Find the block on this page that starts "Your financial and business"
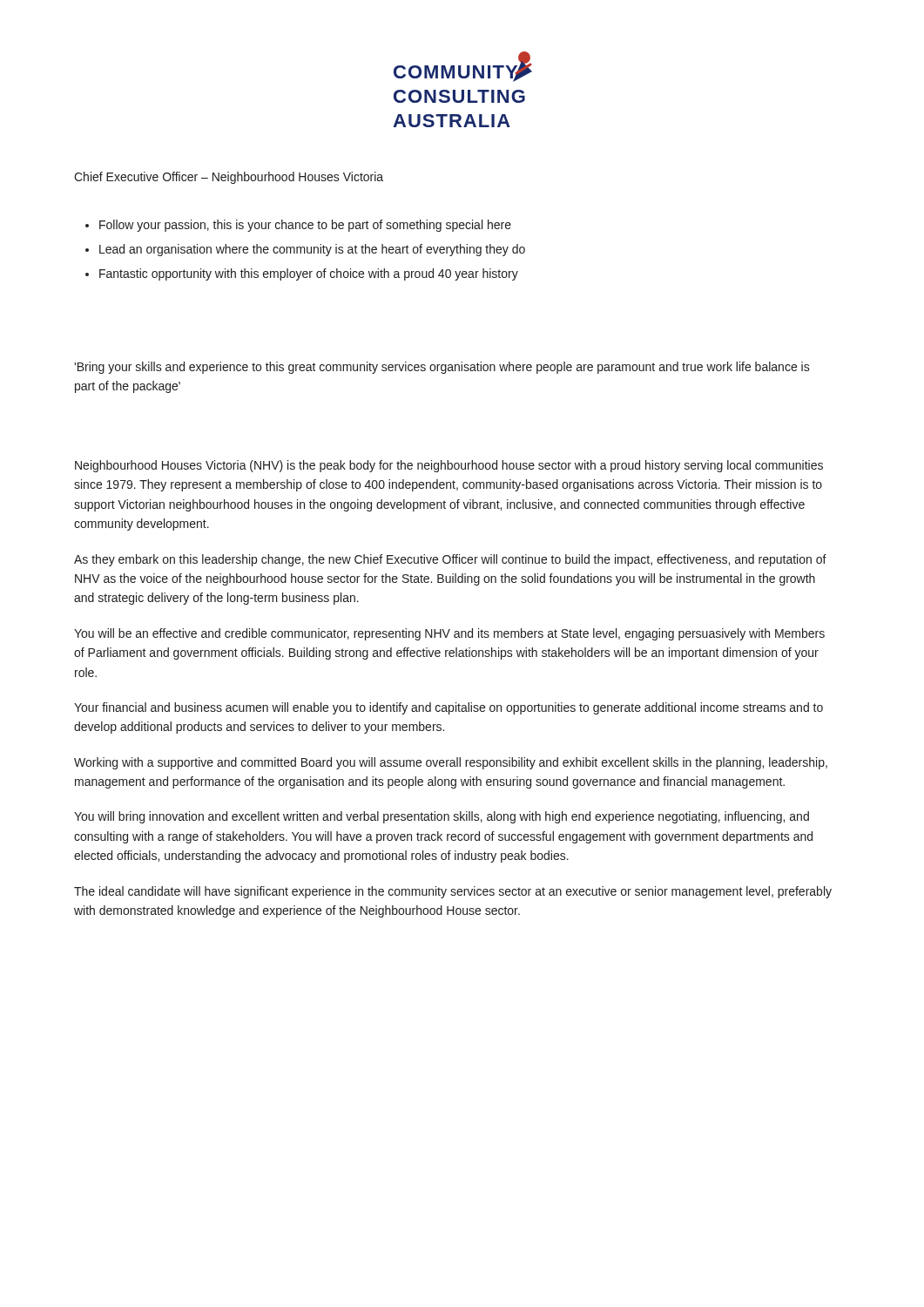924x1307 pixels. (449, 717)
